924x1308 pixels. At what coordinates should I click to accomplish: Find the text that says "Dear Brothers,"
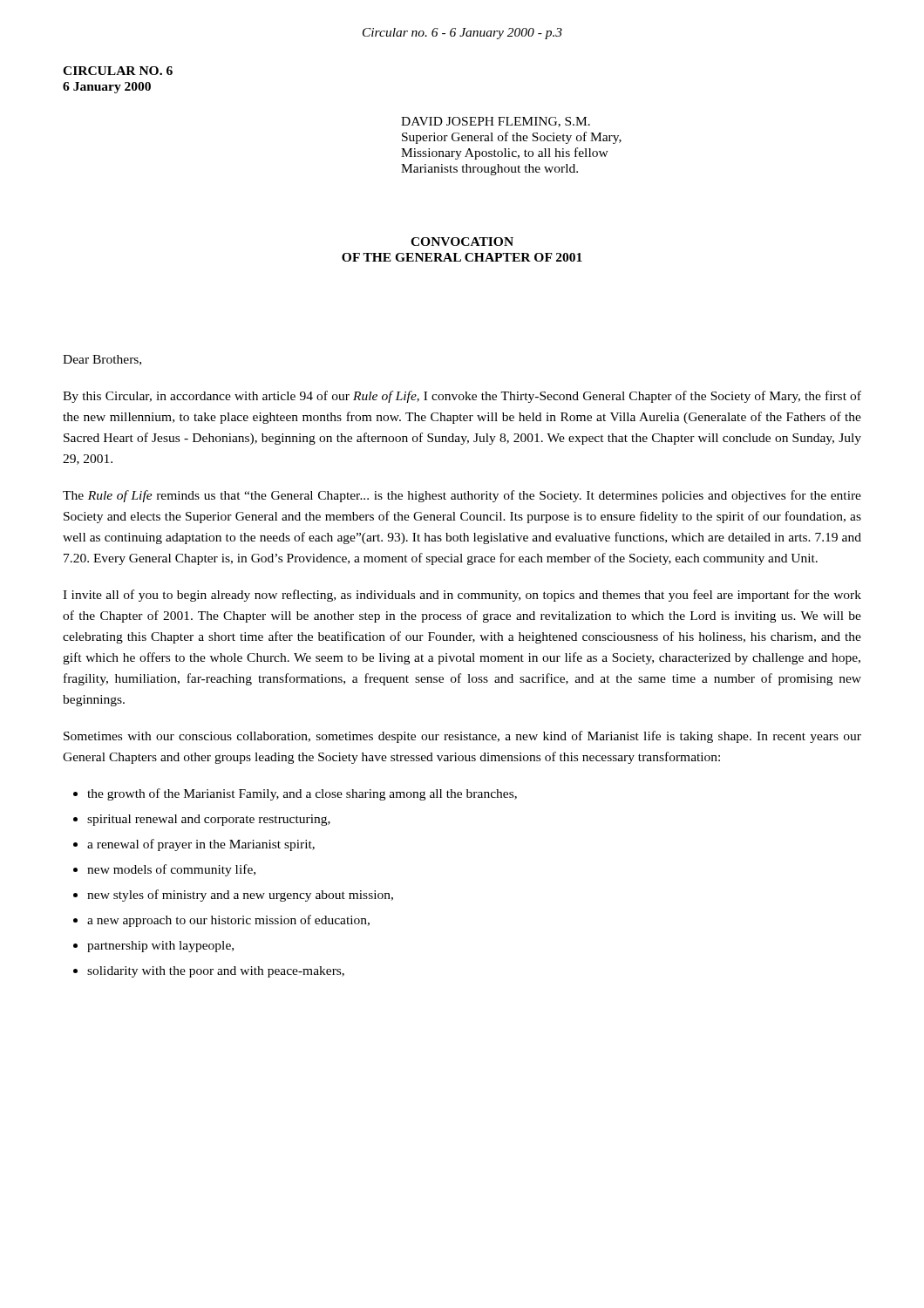[x=103, y=359]
